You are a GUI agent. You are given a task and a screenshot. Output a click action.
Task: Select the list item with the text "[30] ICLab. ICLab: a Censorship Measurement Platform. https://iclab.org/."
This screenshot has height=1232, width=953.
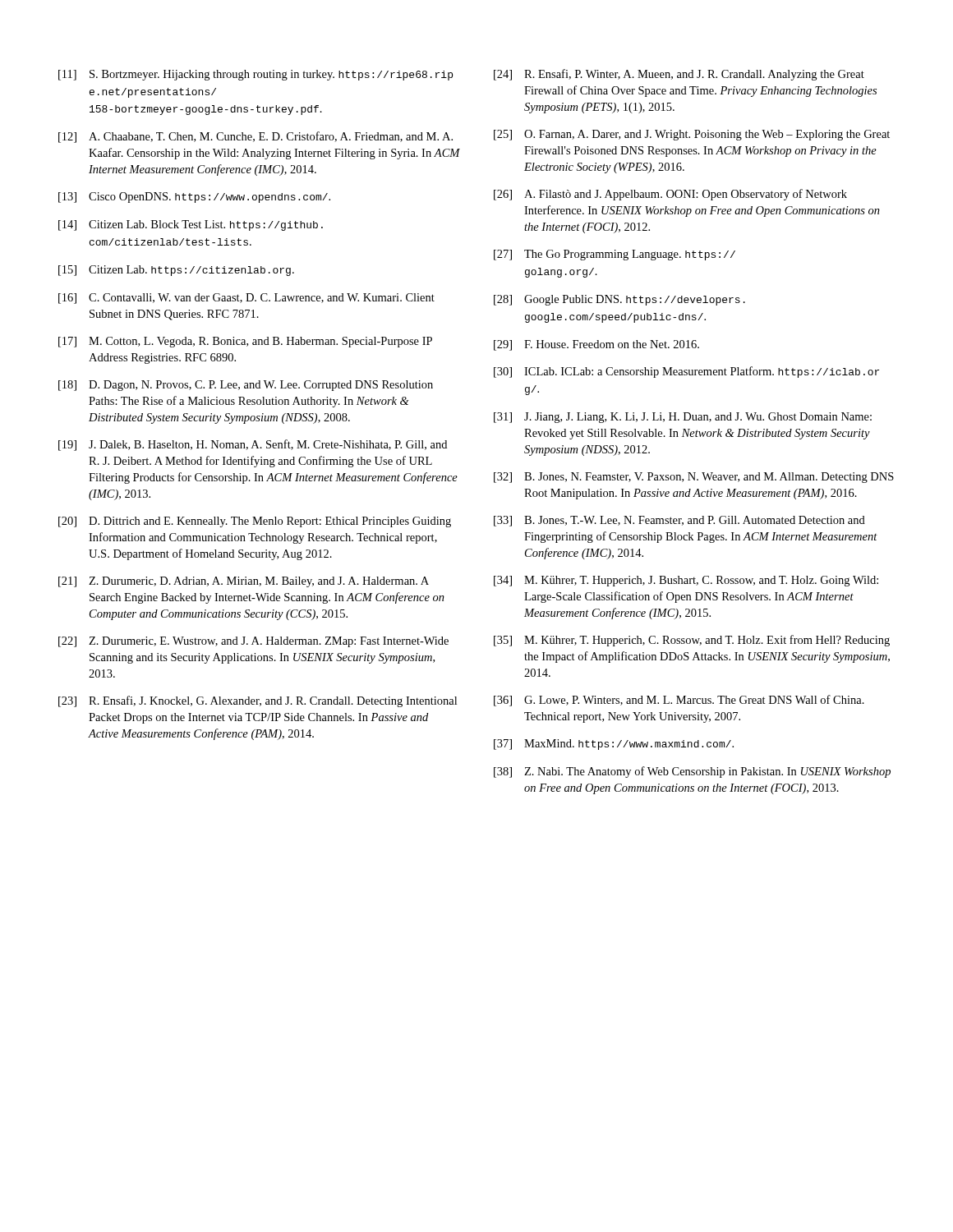click(x=694, y=380)
